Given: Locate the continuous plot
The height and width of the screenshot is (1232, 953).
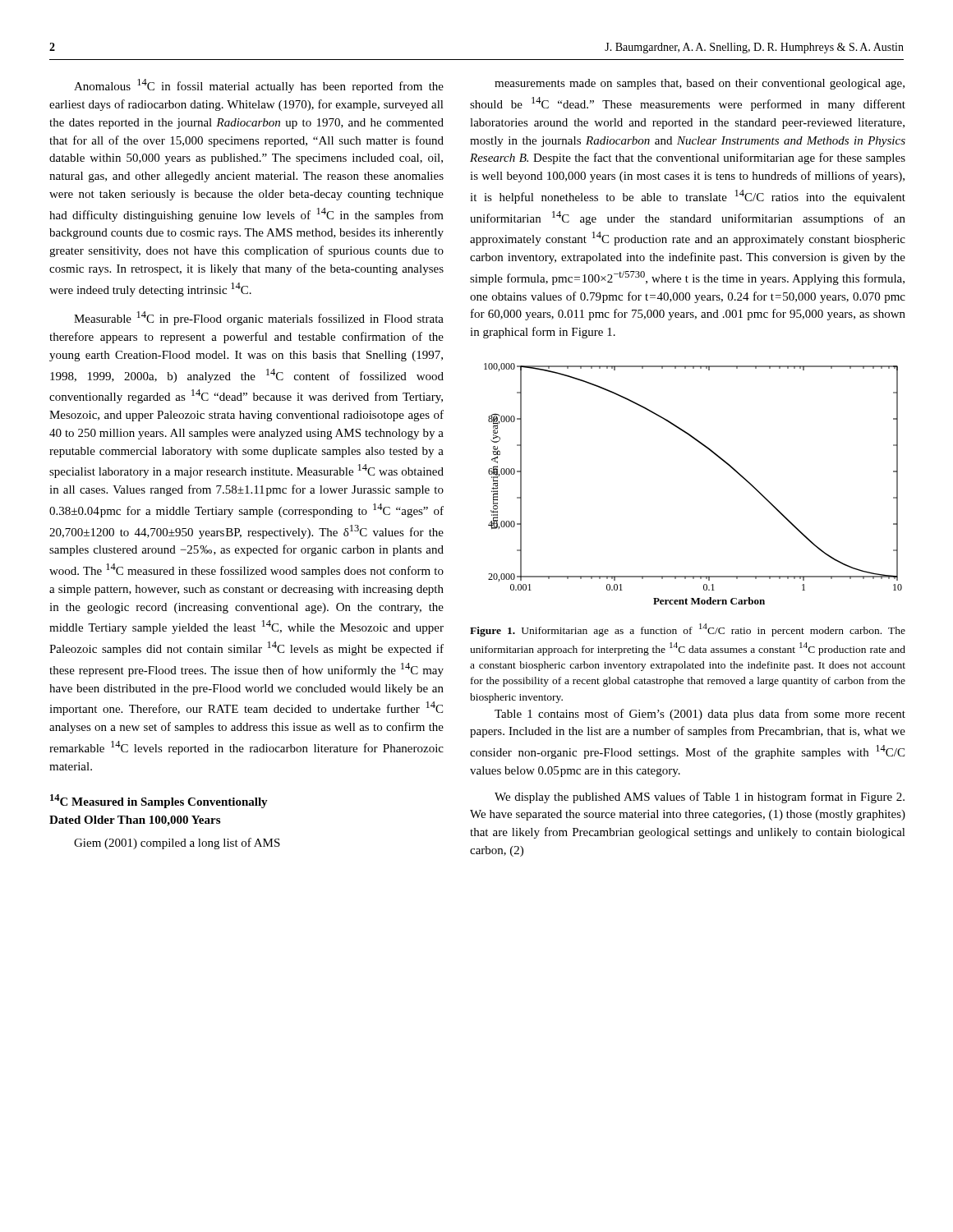Looking at the screenshot, I should pyautogui.click(x=688, y=484).
